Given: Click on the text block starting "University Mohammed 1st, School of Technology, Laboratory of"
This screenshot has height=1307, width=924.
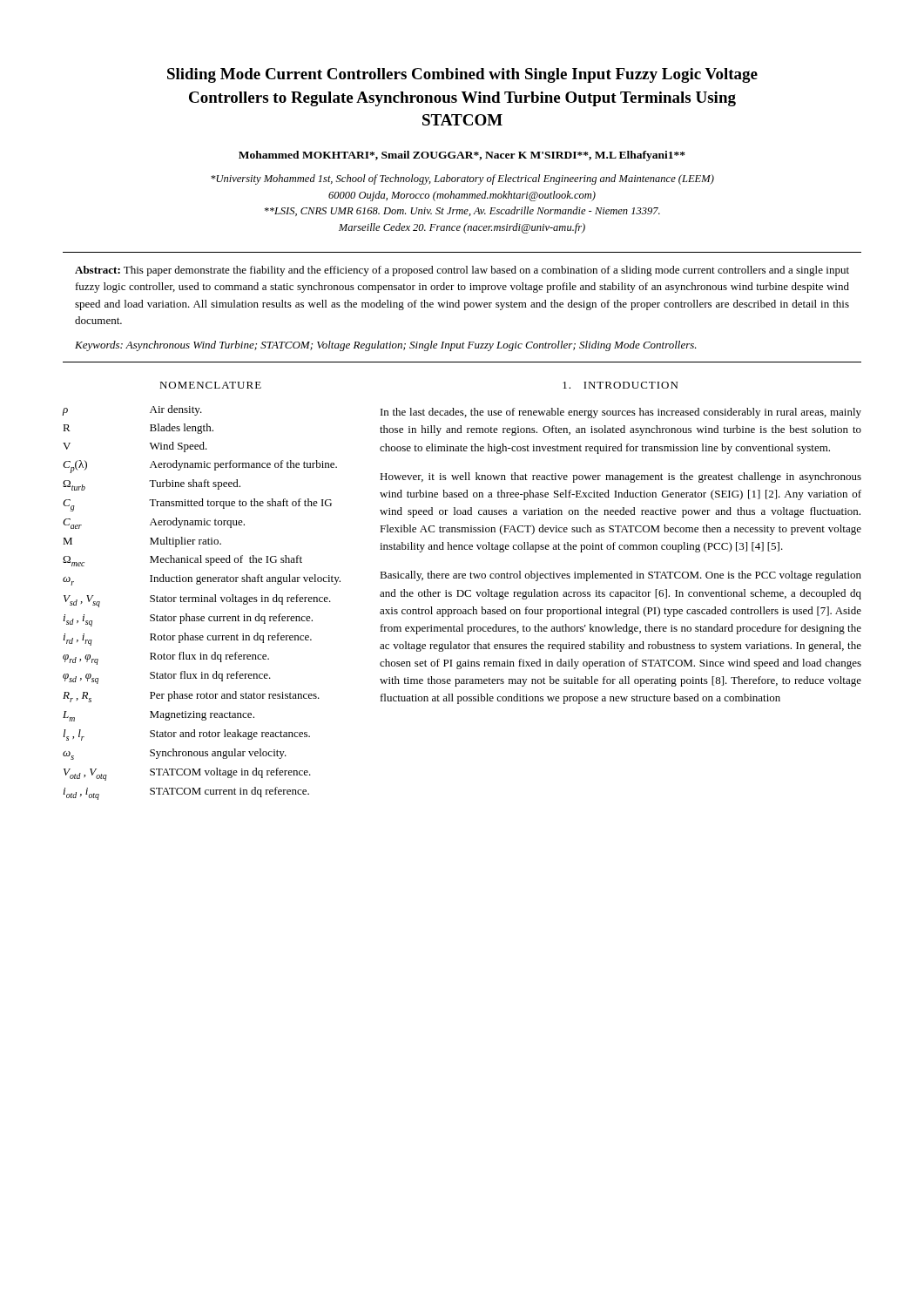Looking at the screenshot, I should click(x=462, y=203).
